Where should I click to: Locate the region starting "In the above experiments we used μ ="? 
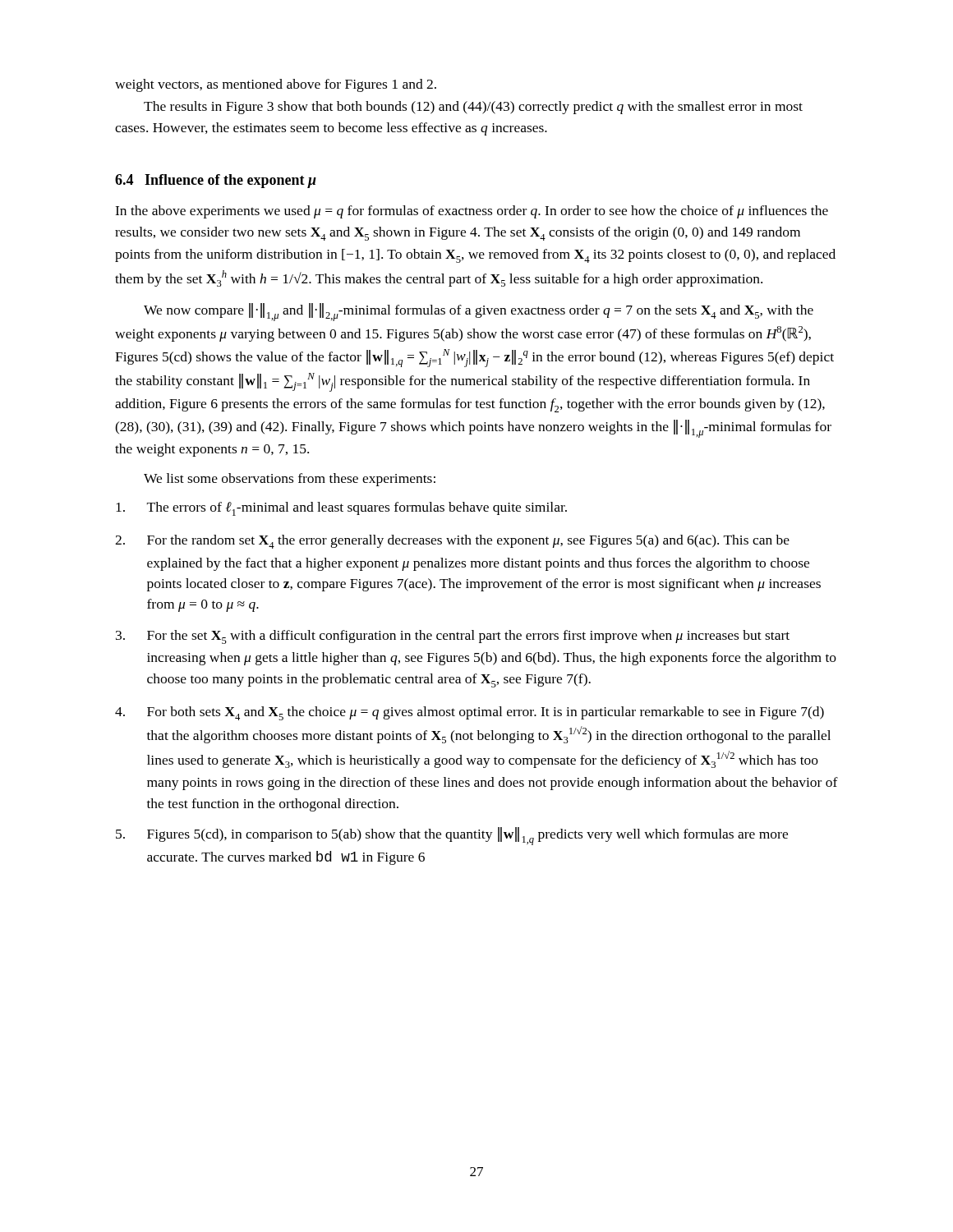coord(475,246)
